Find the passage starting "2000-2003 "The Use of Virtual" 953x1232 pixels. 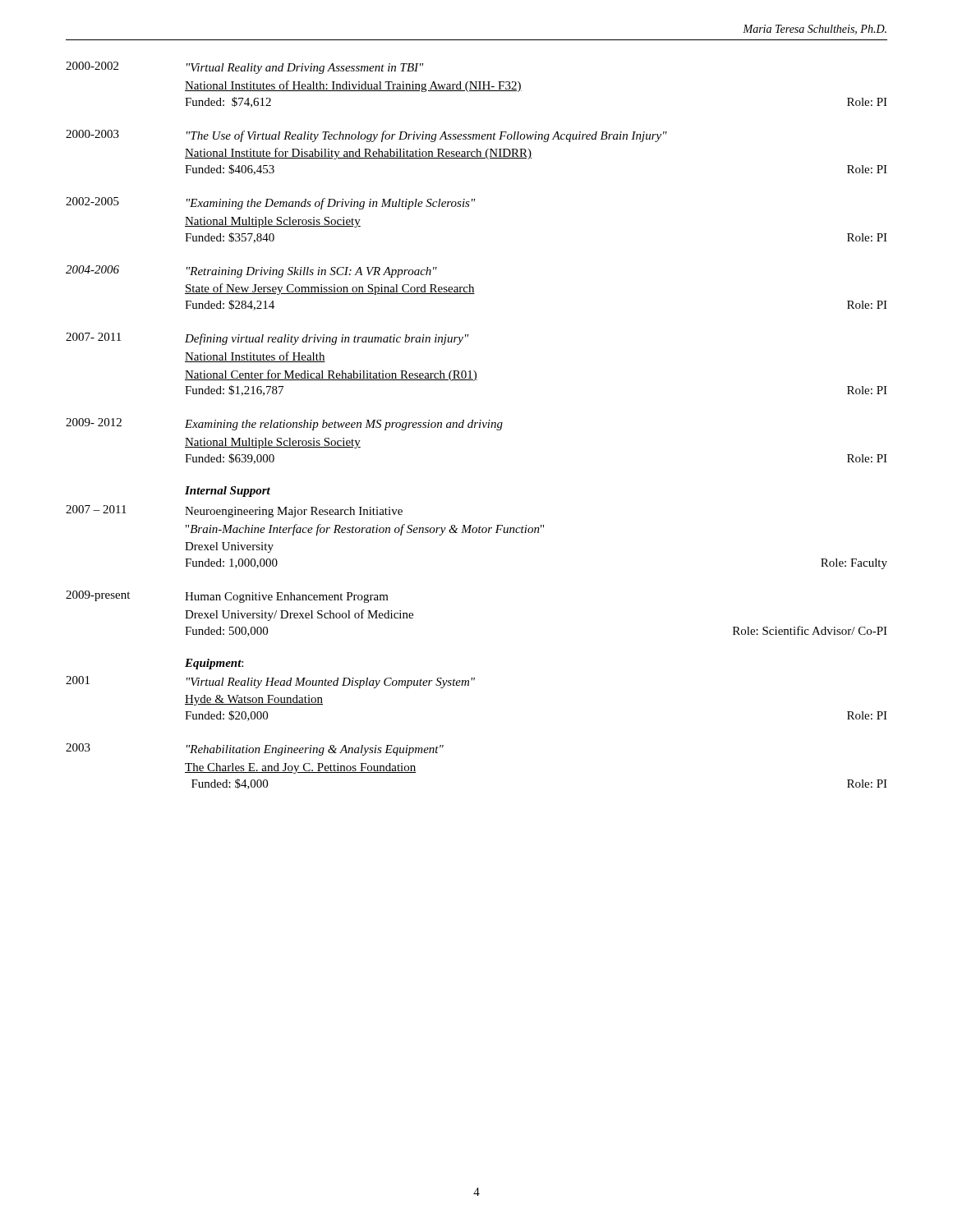coord(476,152)
